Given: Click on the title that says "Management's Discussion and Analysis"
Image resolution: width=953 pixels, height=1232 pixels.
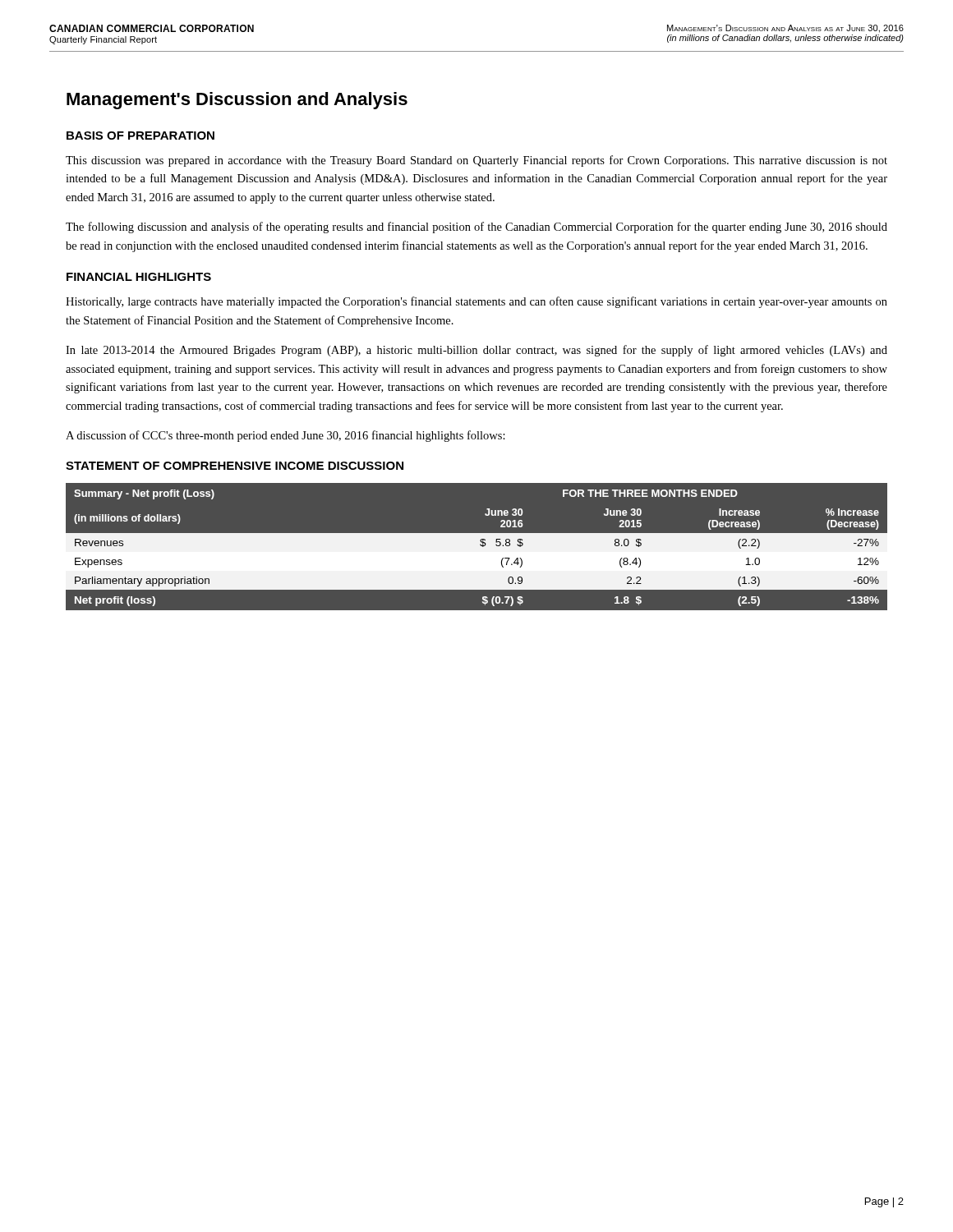Looking at the screenshot, I should pyautogui.click(x=237, y=99).
